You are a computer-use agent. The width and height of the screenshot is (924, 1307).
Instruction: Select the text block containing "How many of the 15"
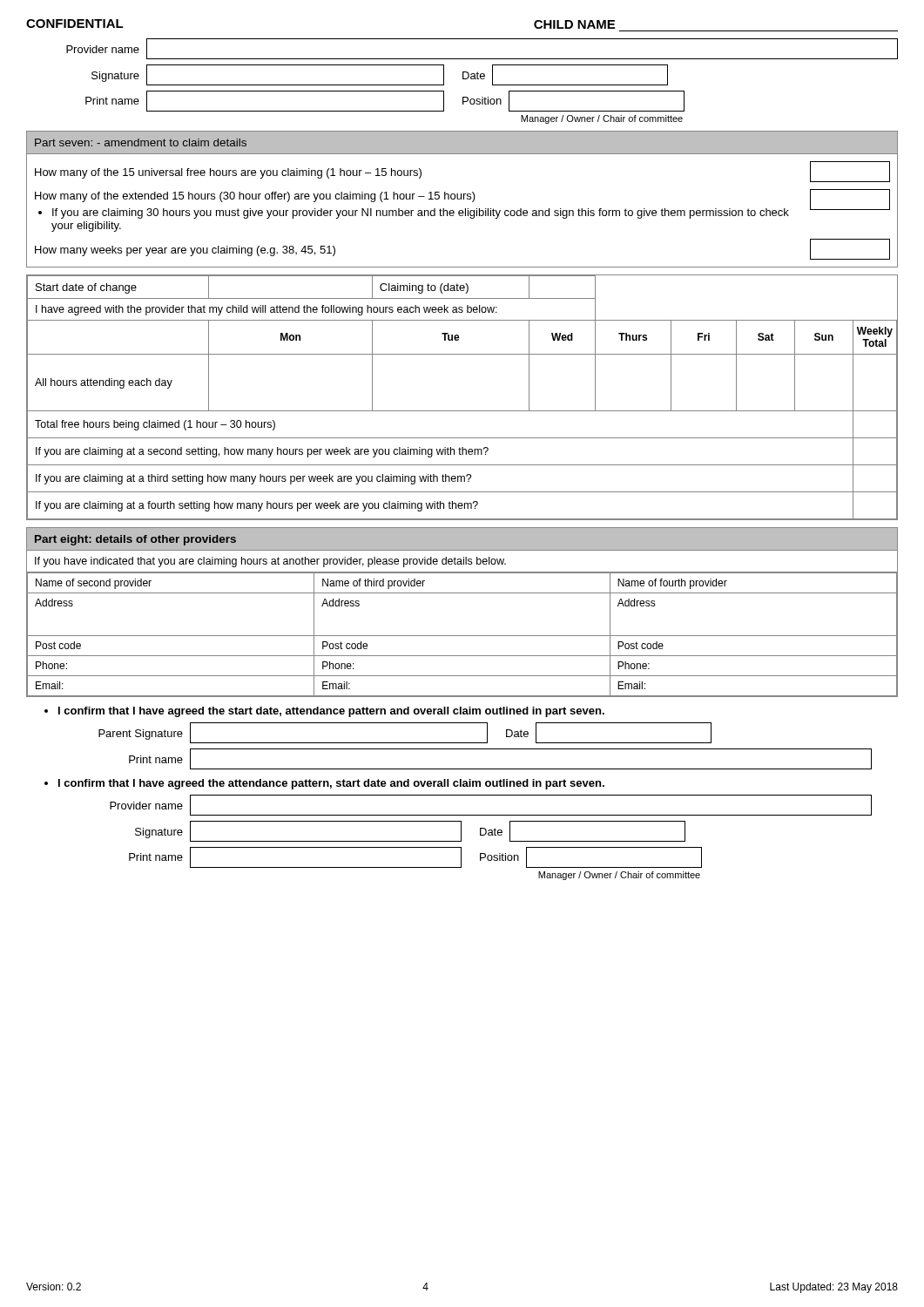[x=265, y=171]
